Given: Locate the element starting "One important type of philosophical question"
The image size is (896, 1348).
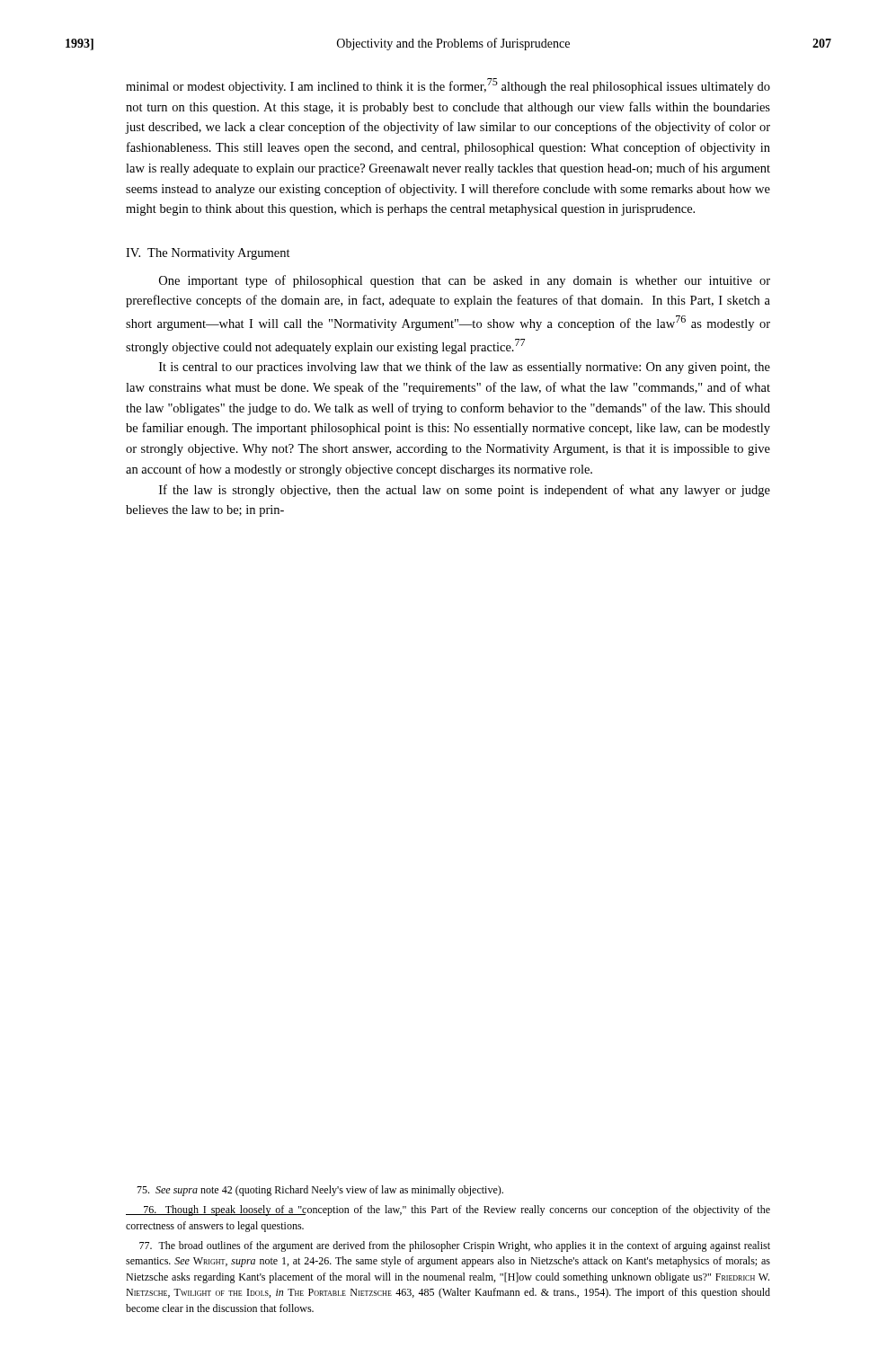Looking at the screenshot, I should tap(448, 314).
